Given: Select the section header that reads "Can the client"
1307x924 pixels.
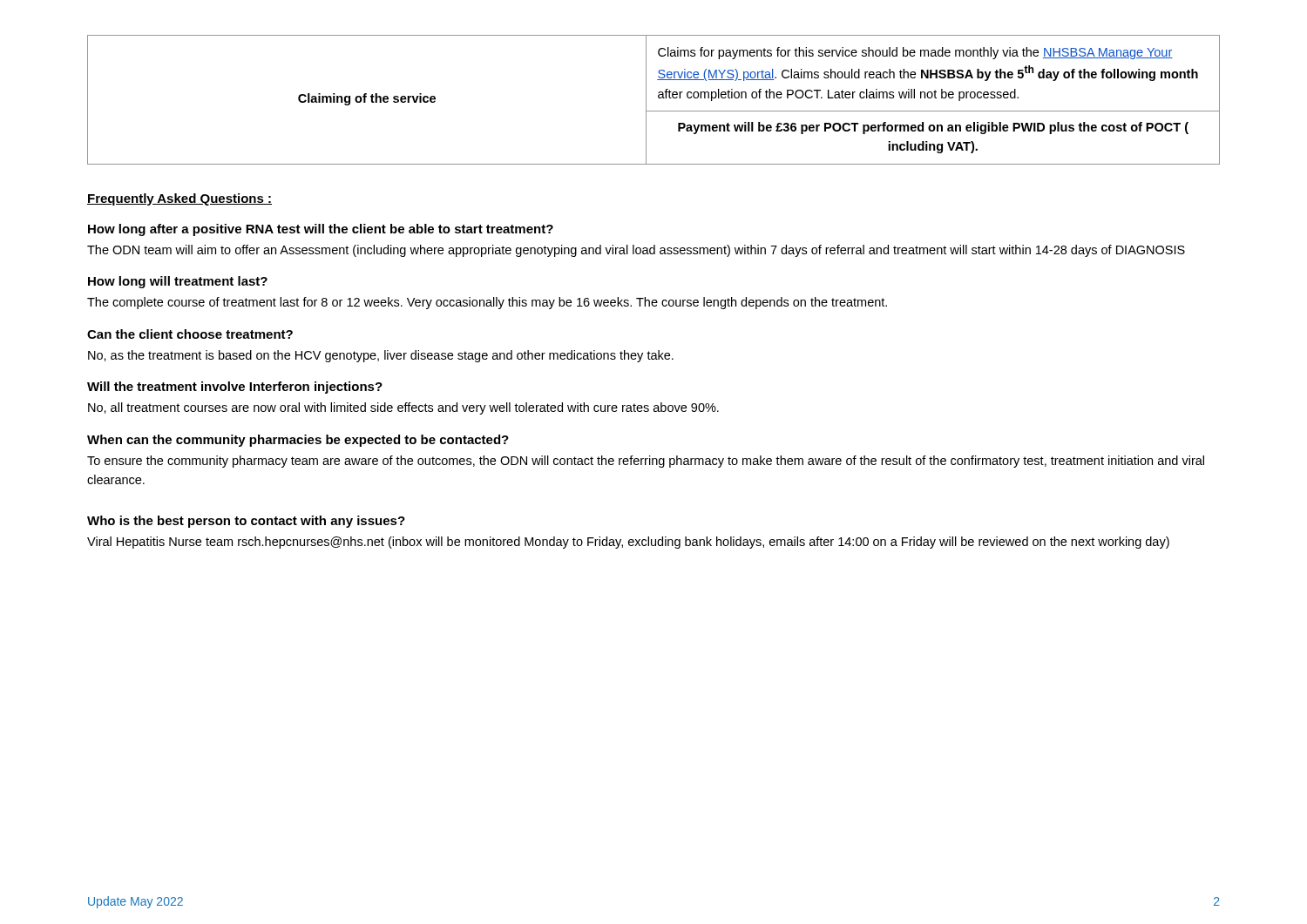Looking at the screenshot, I should click(x=190, y=334).
